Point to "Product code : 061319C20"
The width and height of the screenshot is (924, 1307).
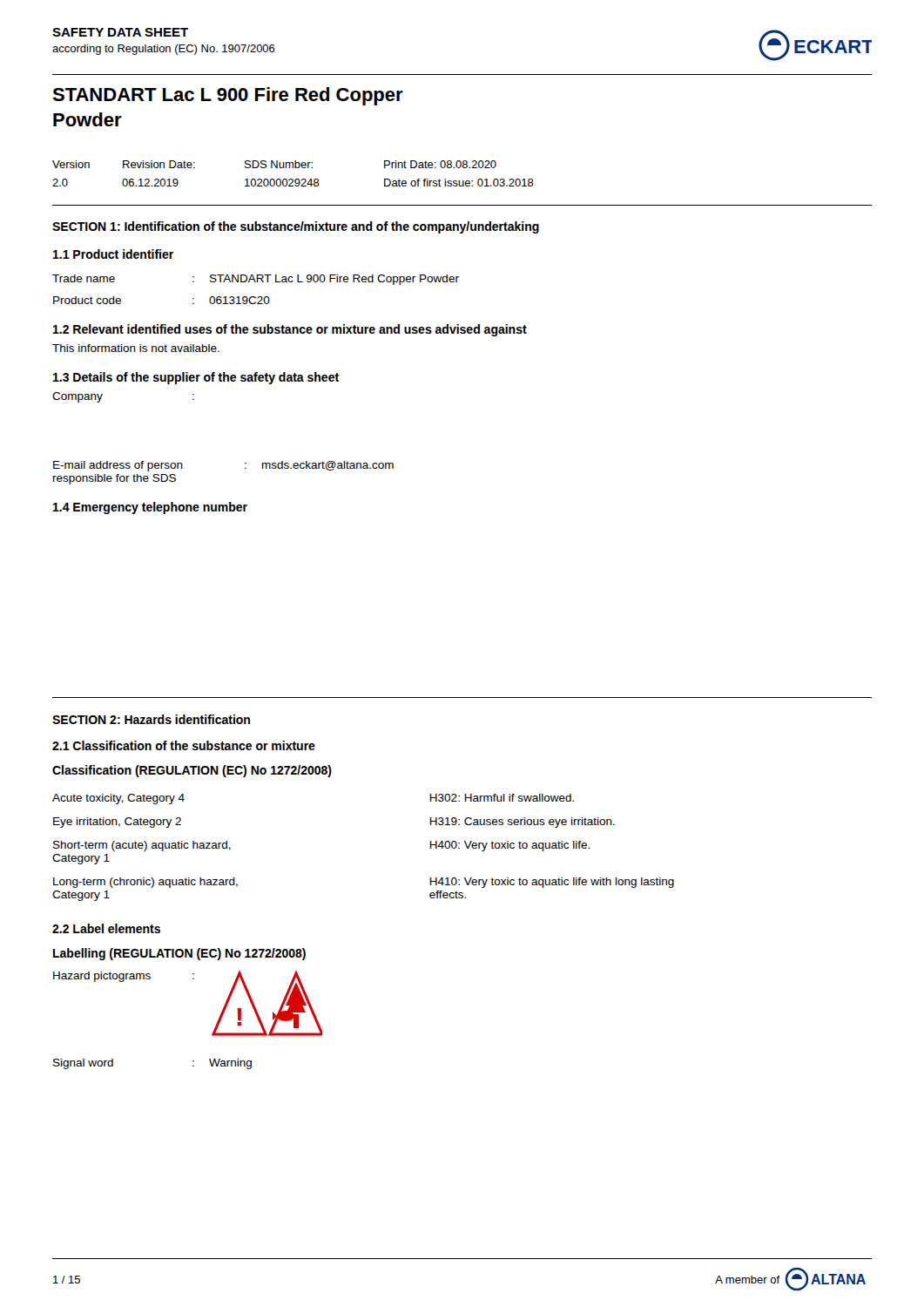pyautogui.click(x=85, y=300)
